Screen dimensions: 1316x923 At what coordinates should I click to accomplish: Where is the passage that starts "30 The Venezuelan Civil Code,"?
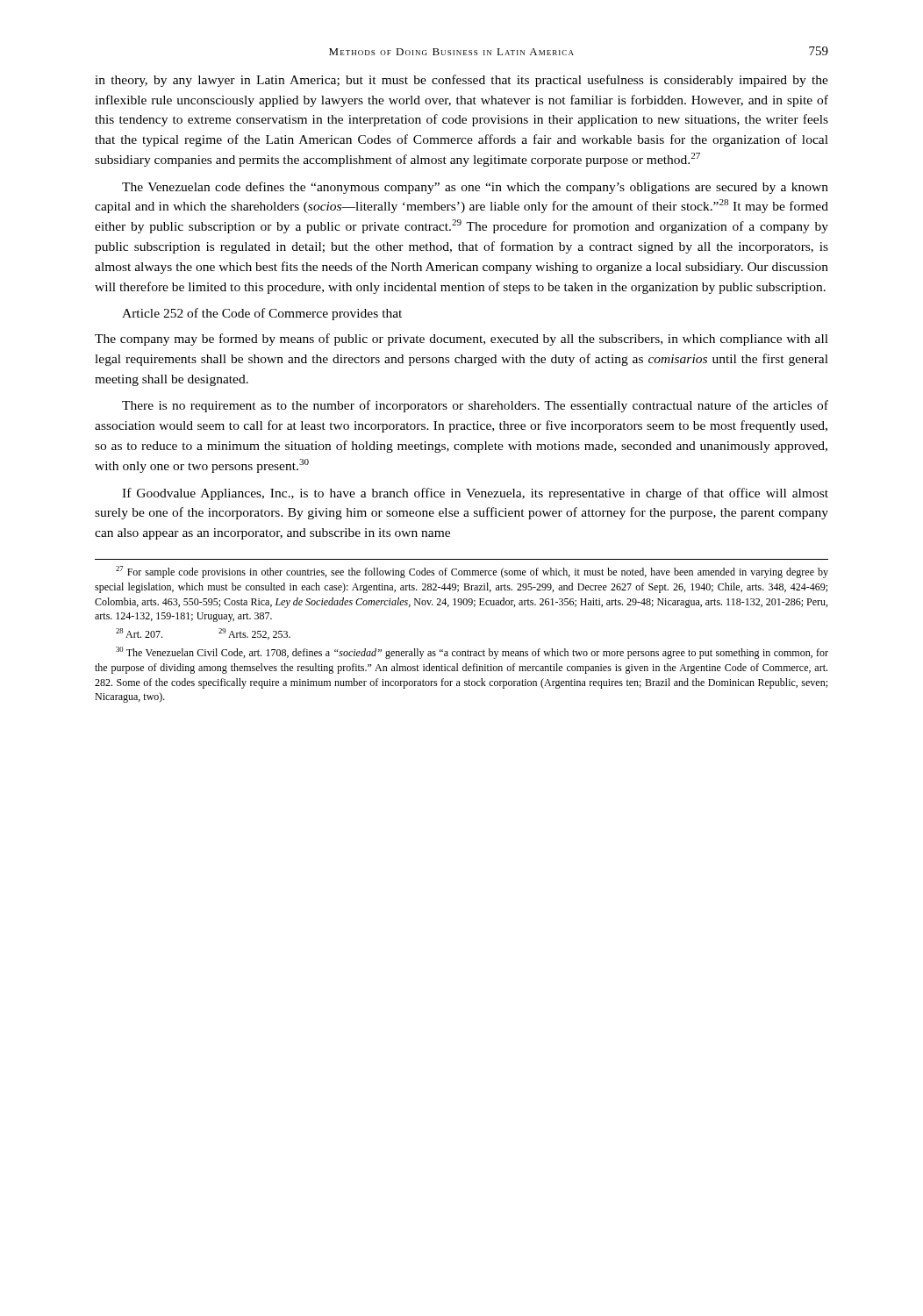point(462,674)
